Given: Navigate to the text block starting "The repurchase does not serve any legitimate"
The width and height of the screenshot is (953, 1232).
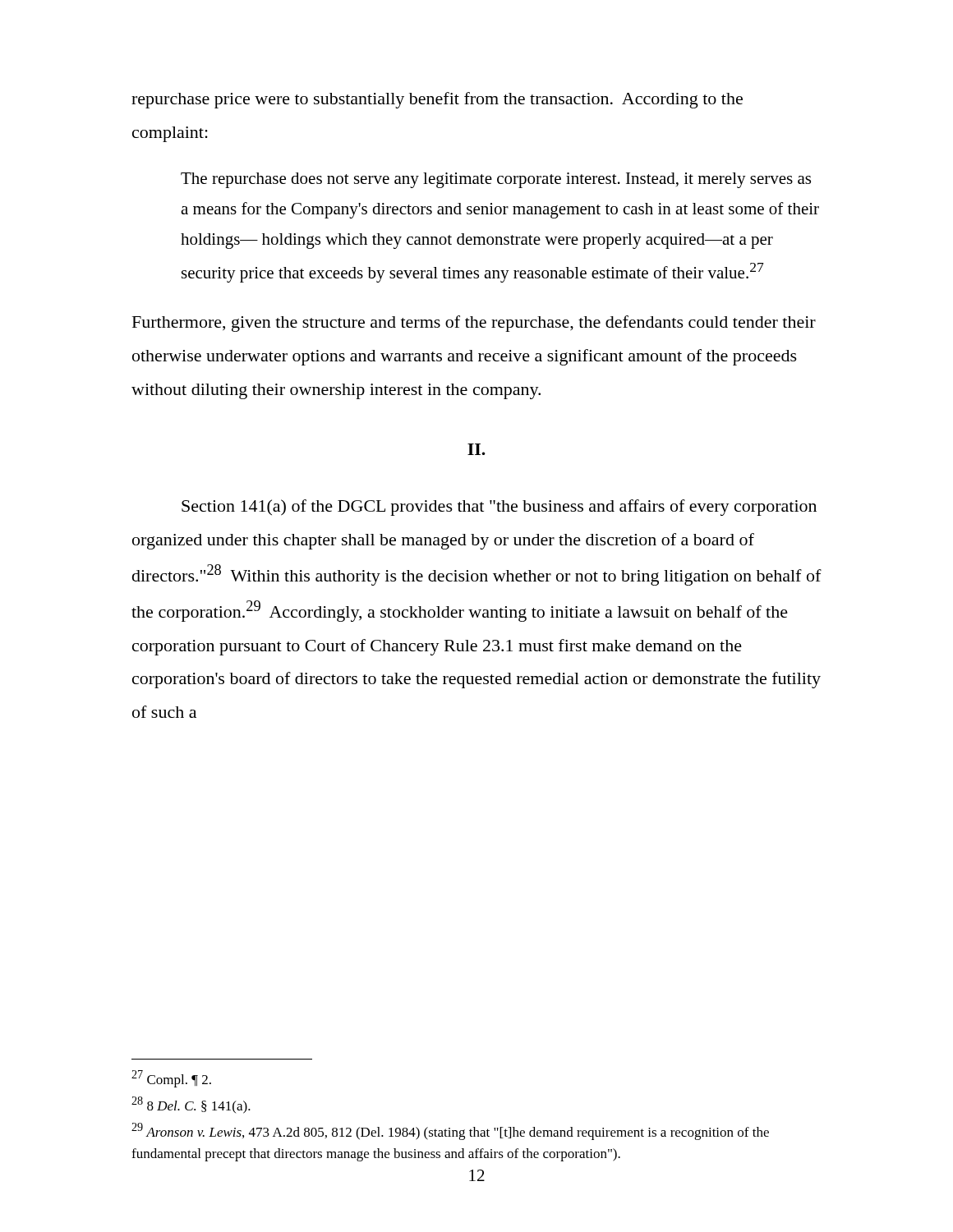Looking at the screenshot, I should click(x=500, y=225).
